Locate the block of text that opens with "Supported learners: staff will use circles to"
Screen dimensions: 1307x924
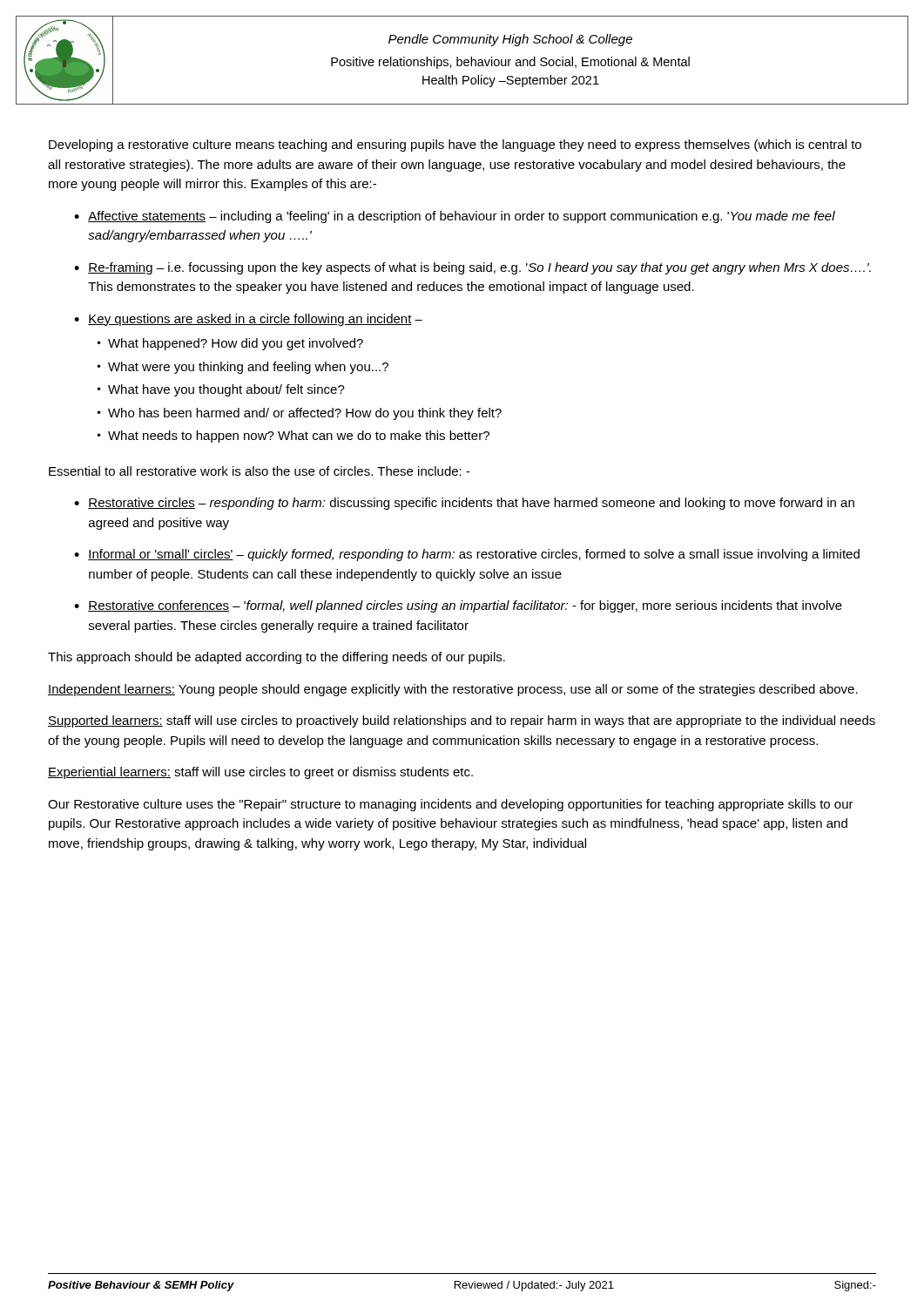[x=462, y=730]
